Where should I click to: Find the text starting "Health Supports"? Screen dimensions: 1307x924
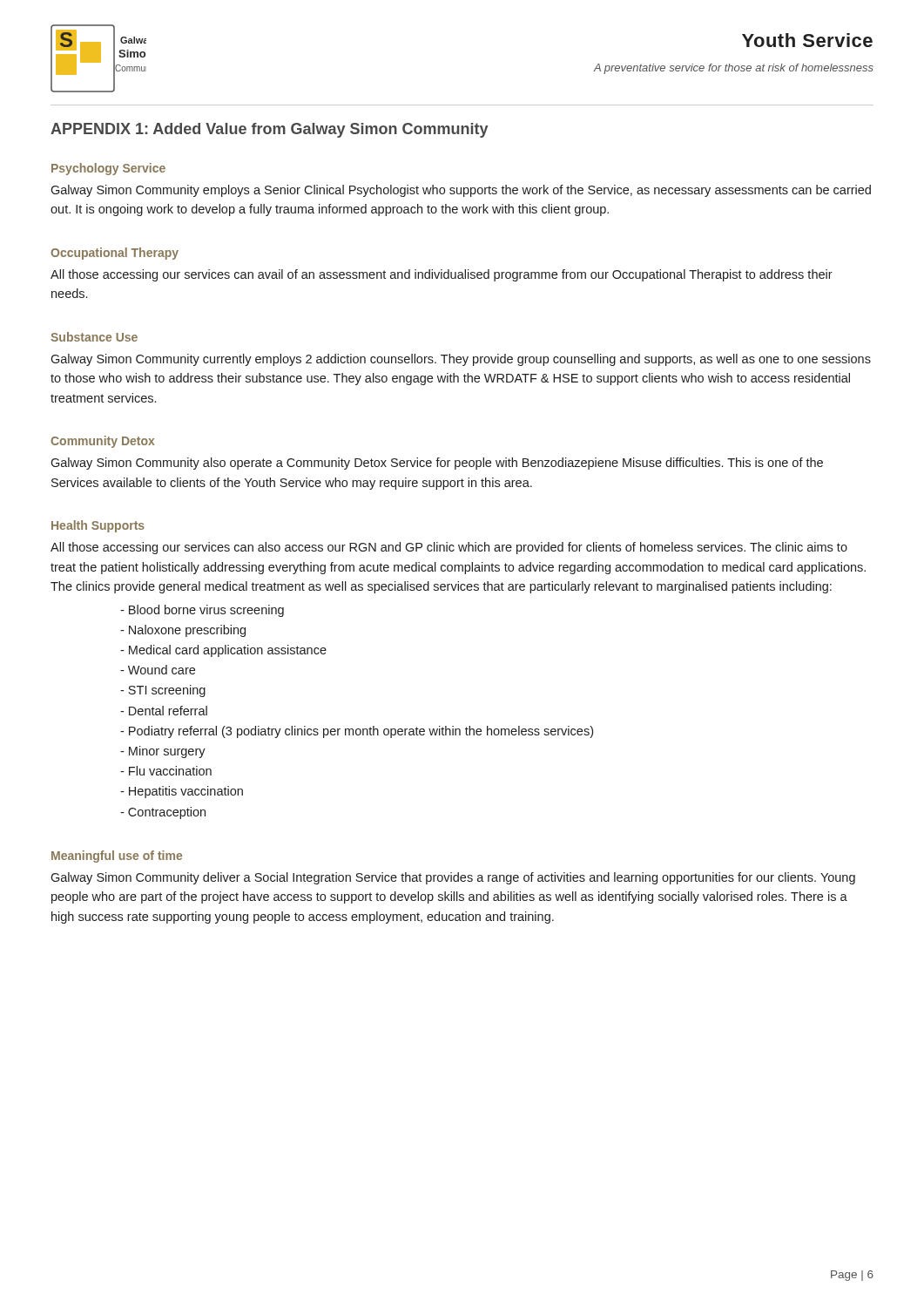(x=98, y=526)
